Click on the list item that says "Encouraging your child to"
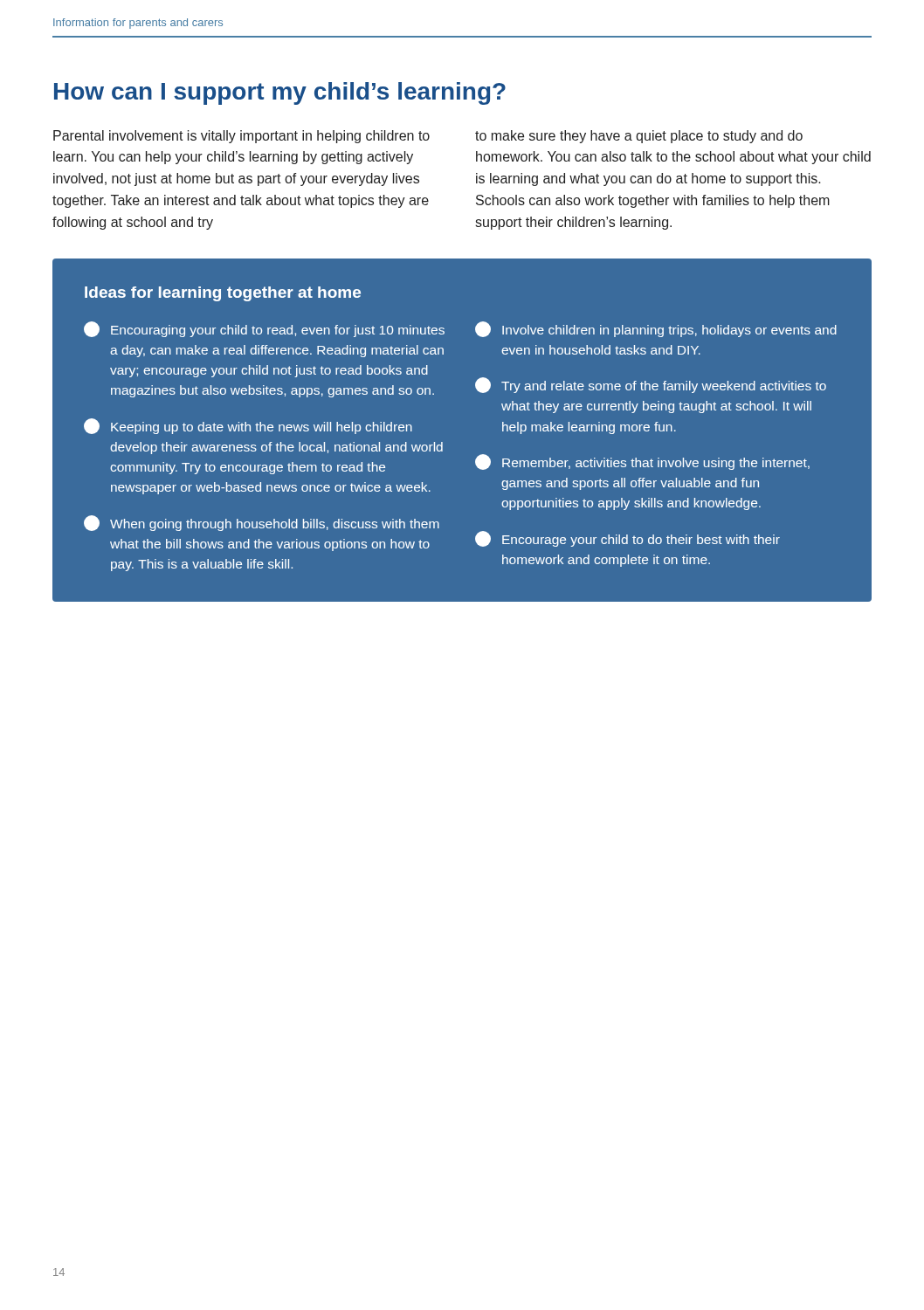Image resolution: width=924 pixels, height=1310 pixels. [x=266, y=360]
